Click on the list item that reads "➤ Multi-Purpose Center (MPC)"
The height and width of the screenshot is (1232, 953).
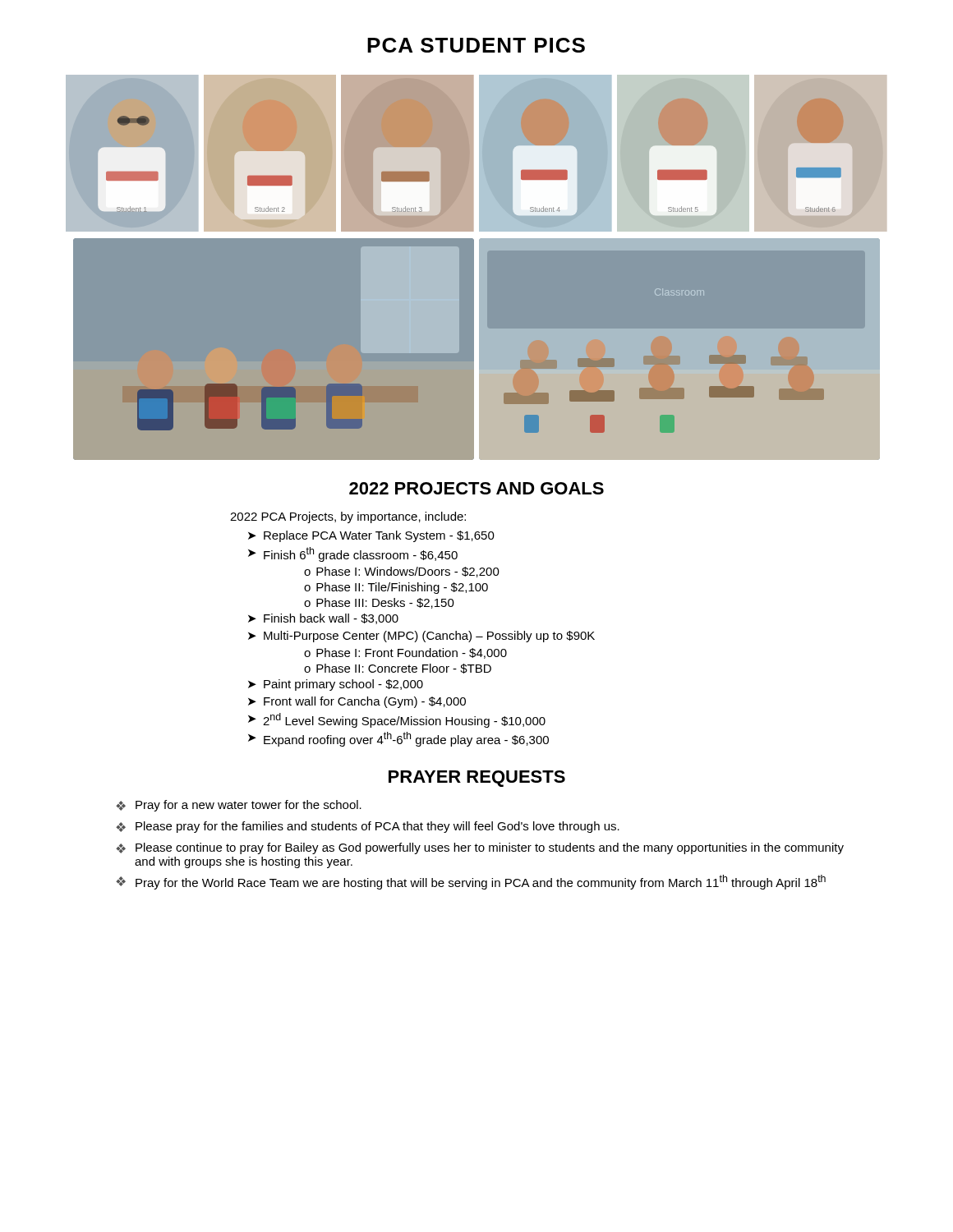point(421,636)
